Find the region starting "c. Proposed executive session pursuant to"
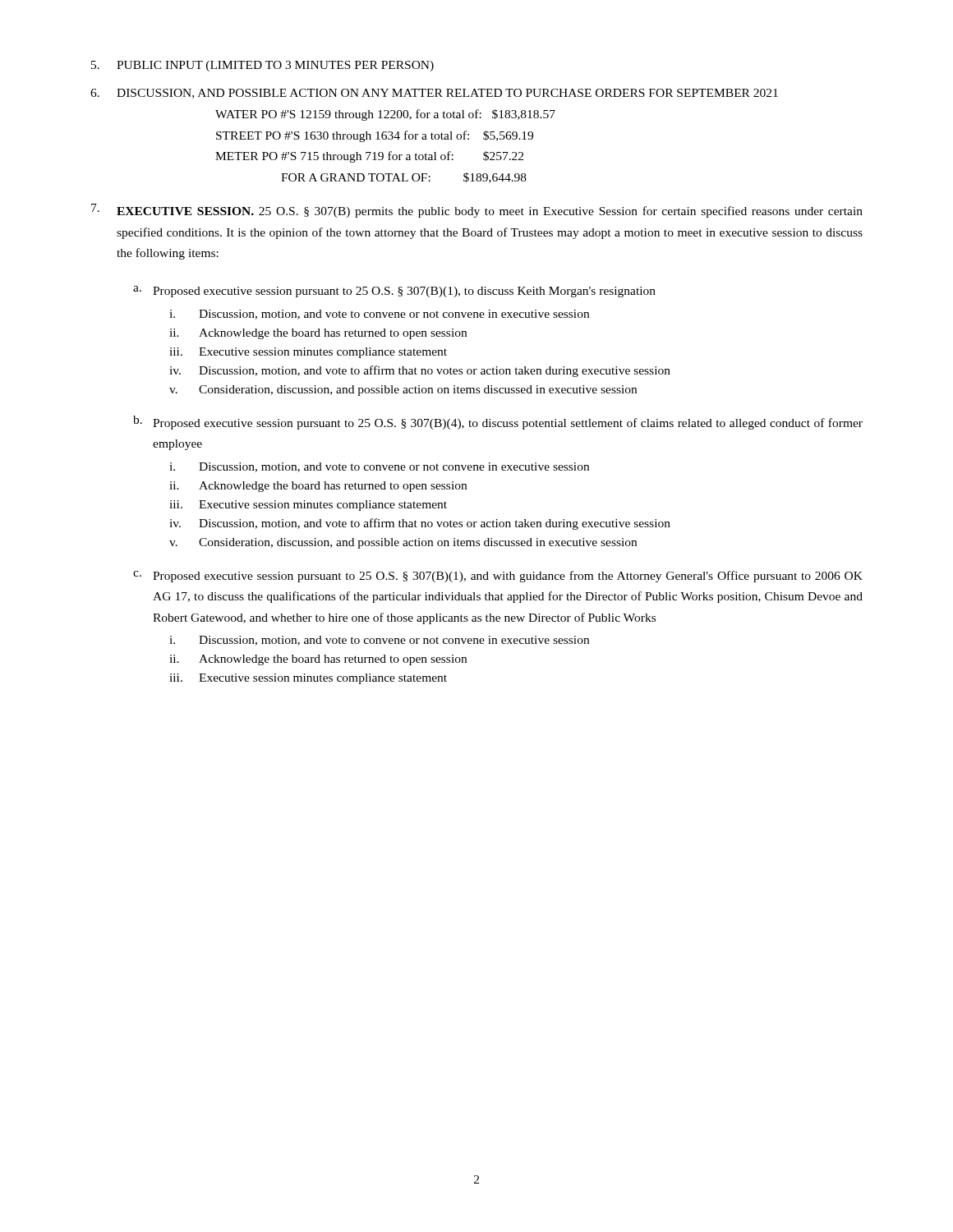Image resolution: width=953 pixels, height=1232 pixels. point(498,627)
